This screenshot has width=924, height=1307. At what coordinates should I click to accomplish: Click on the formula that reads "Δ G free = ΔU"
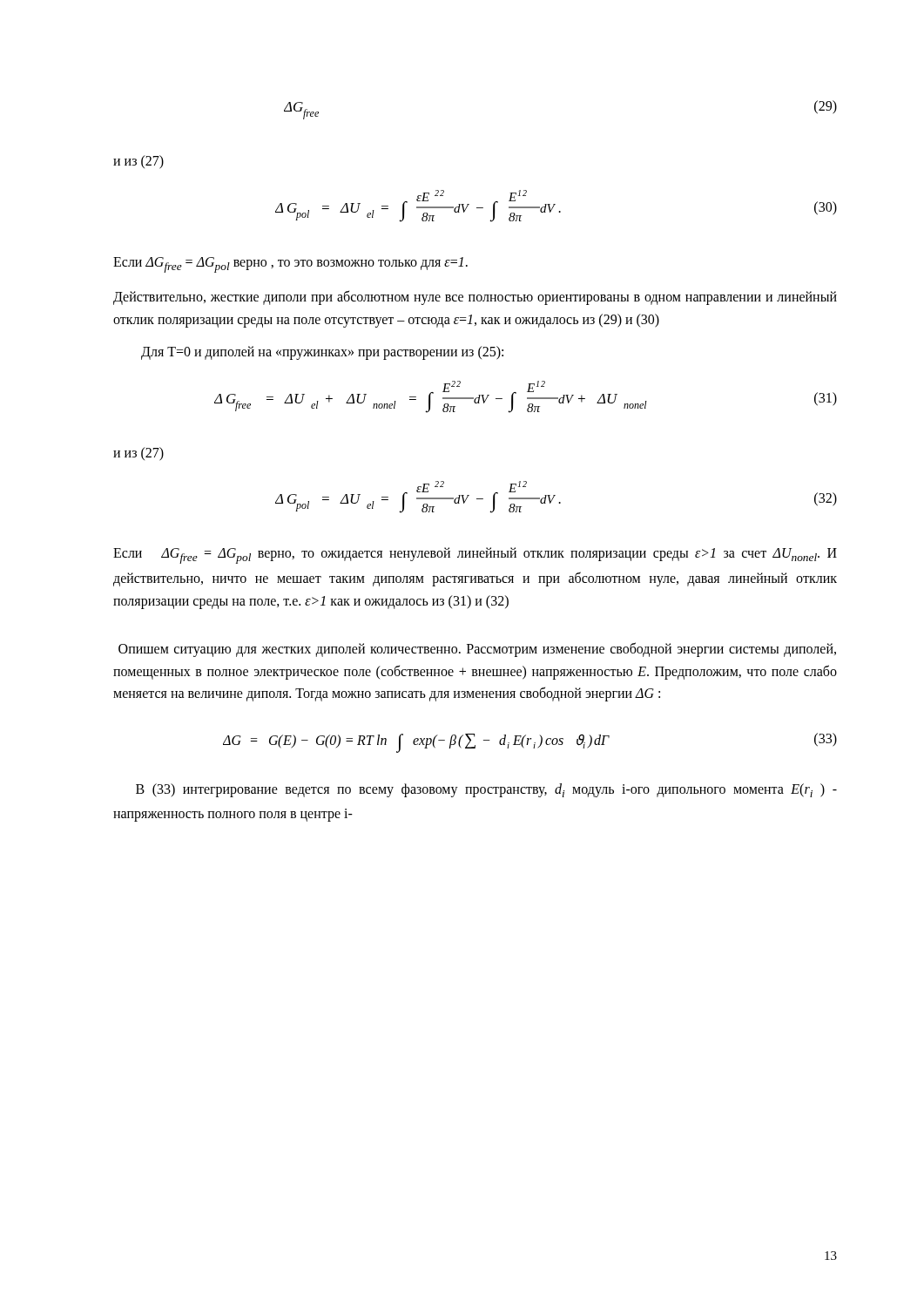click(x=475, y=398)
